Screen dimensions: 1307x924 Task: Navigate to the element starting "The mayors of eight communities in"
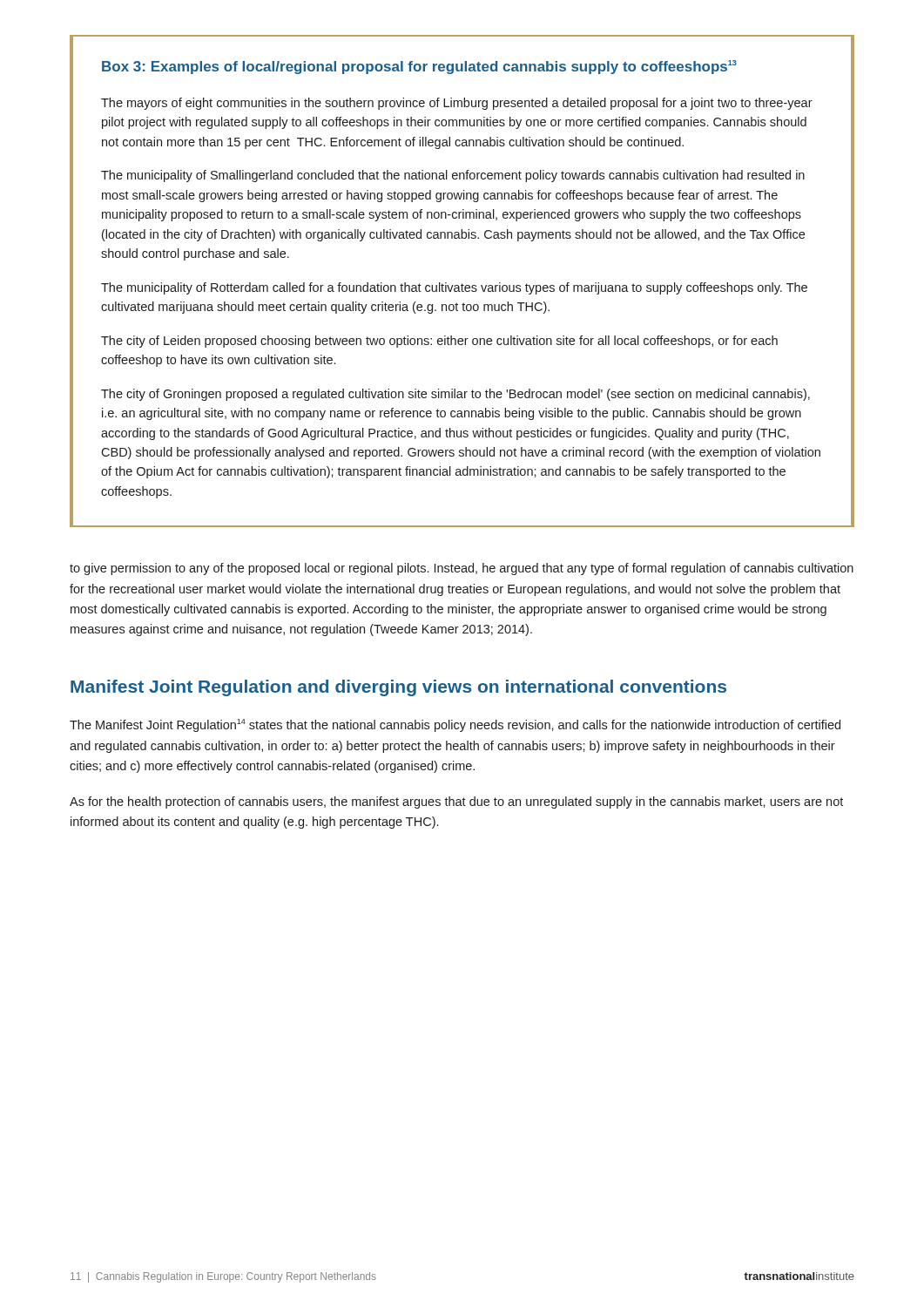457,122
